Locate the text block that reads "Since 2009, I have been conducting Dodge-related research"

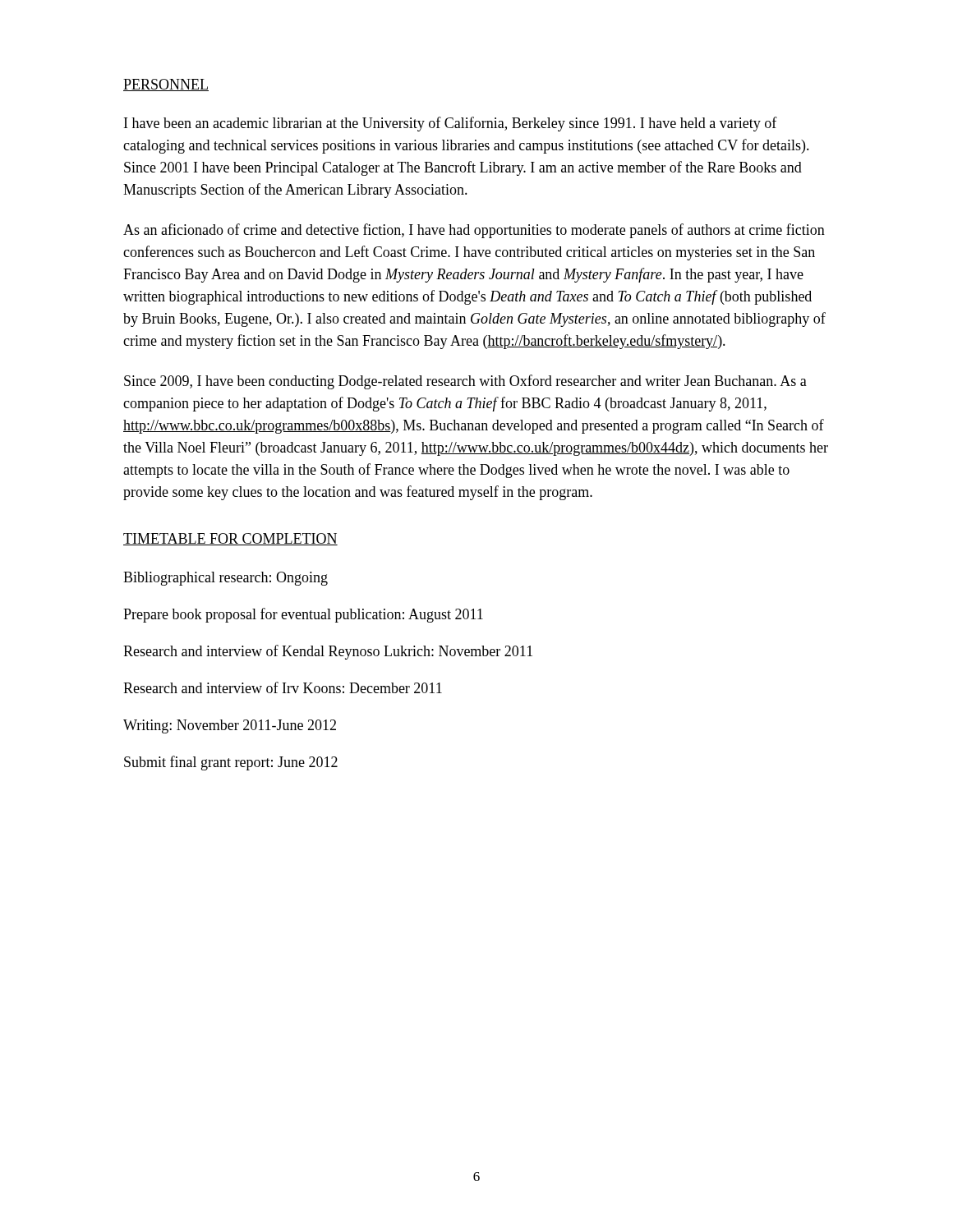click(x=476, y=437)
